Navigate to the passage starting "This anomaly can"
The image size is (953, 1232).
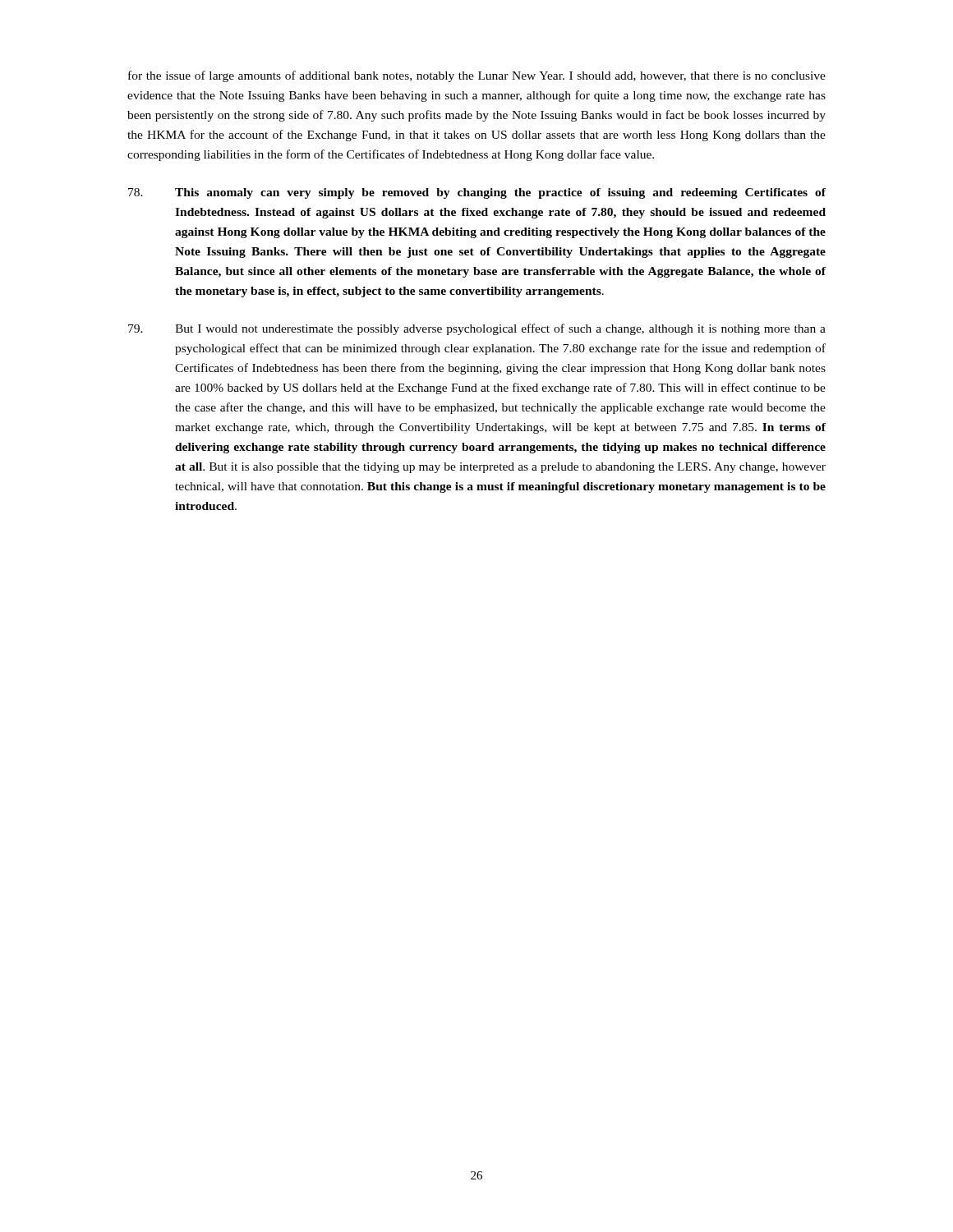tap(476, 242)
